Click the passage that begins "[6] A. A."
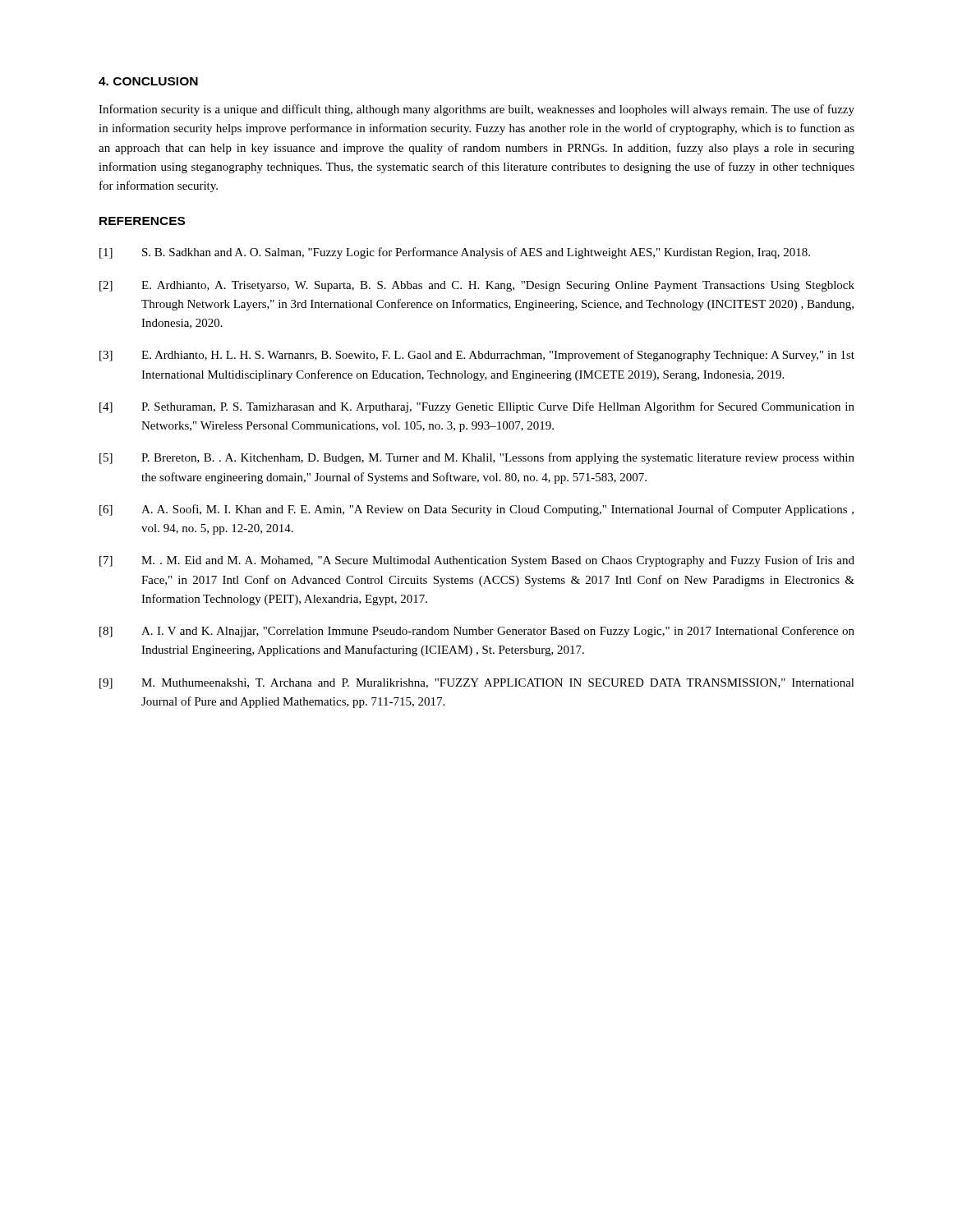Viewport: 953px width, 1232px height. [x=476, y=519]
